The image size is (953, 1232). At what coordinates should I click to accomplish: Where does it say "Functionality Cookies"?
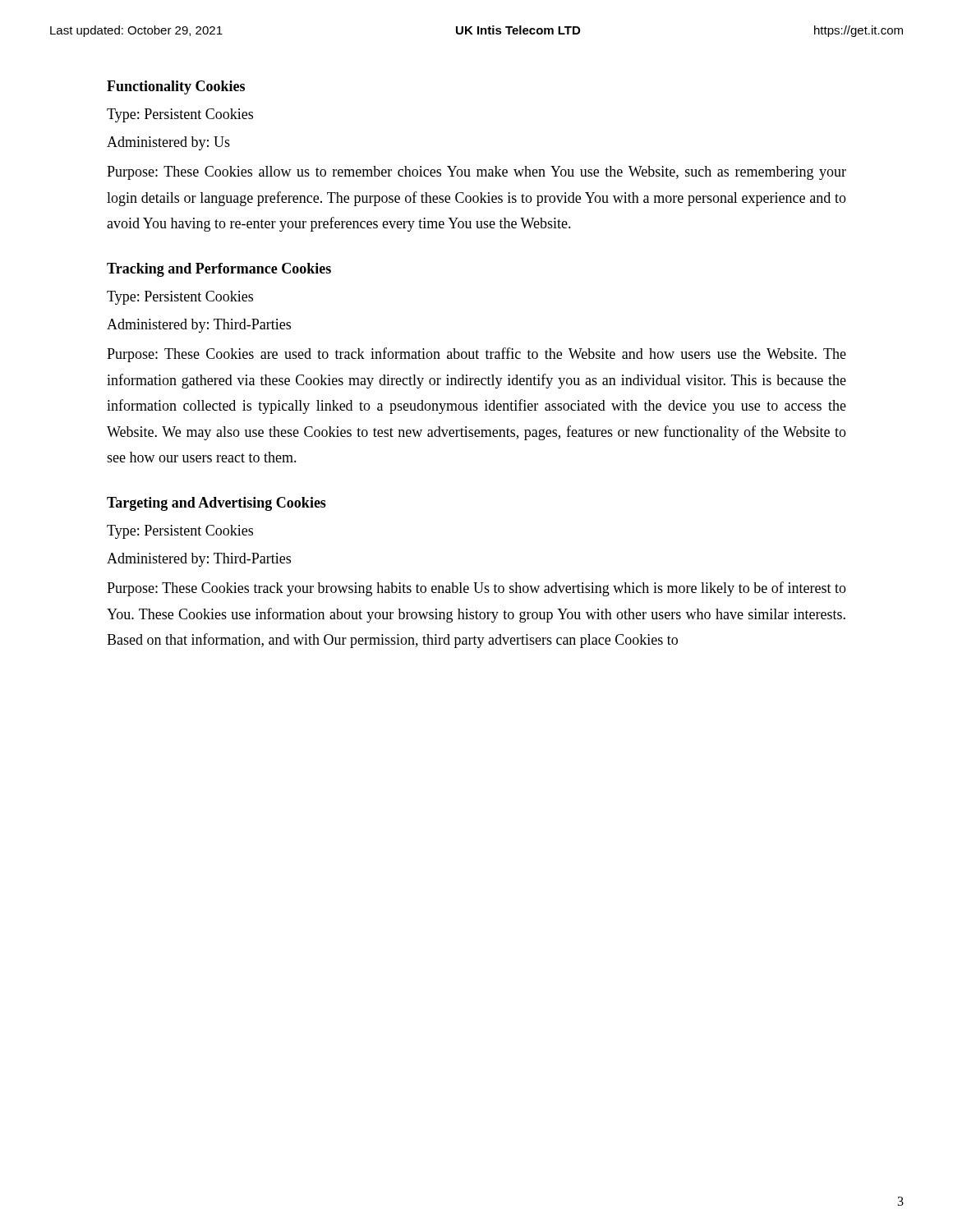[176, 86]
